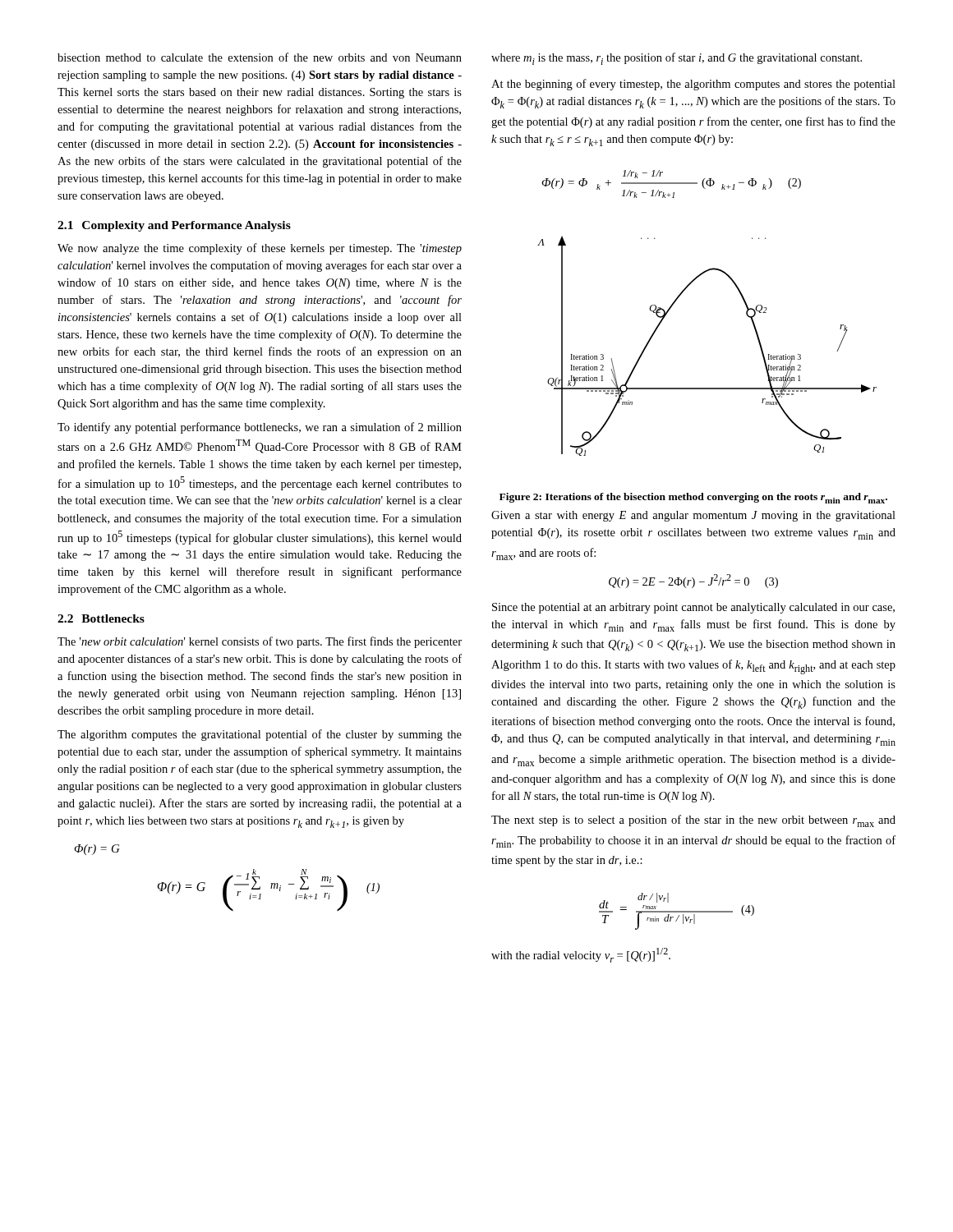
Task: Find the formula on this page that starts "Φ(r) = G Φ(r) = G"
Action: [x=230, y=877]
